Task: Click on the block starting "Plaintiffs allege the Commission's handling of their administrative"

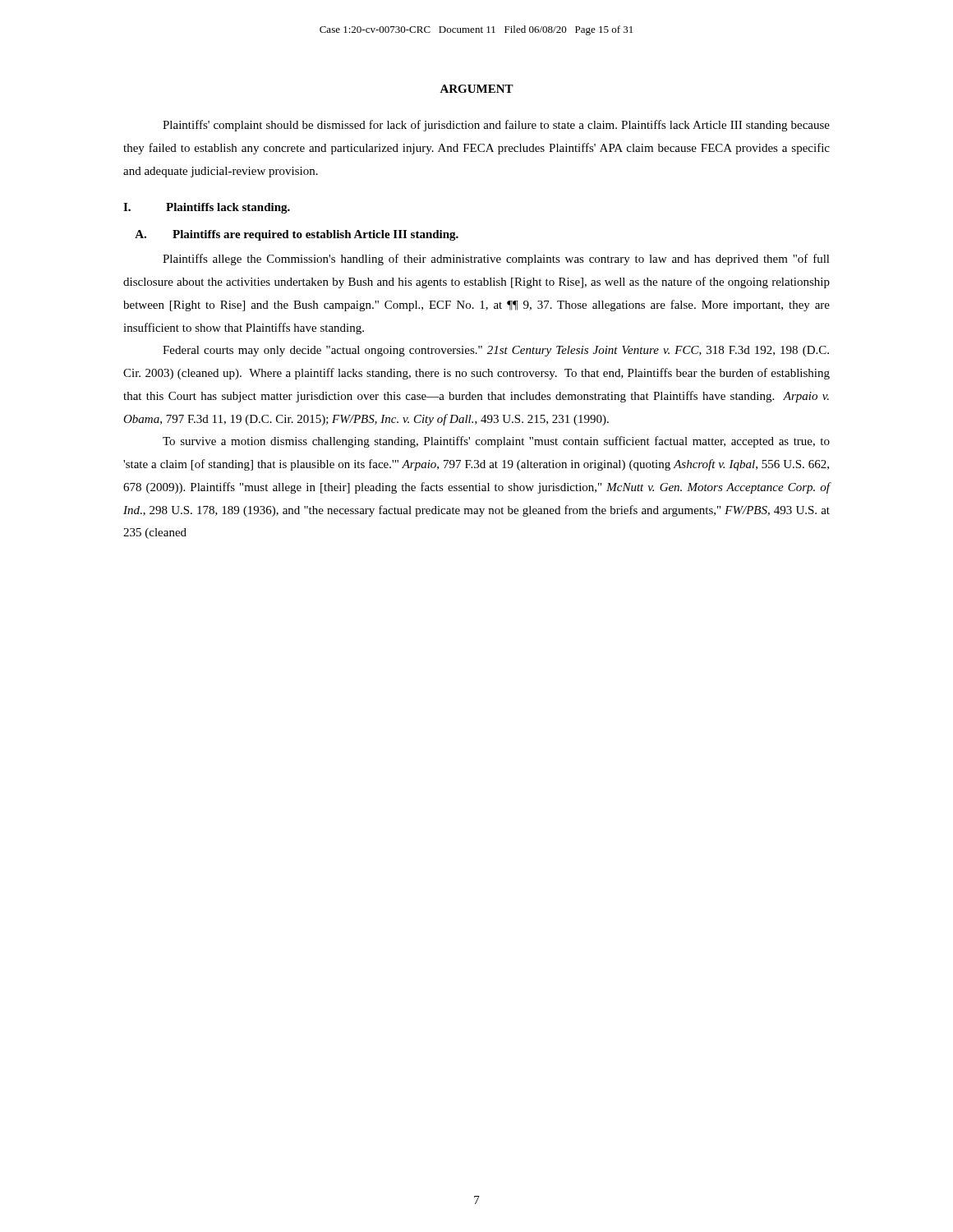Action: (x=476, y=293)
